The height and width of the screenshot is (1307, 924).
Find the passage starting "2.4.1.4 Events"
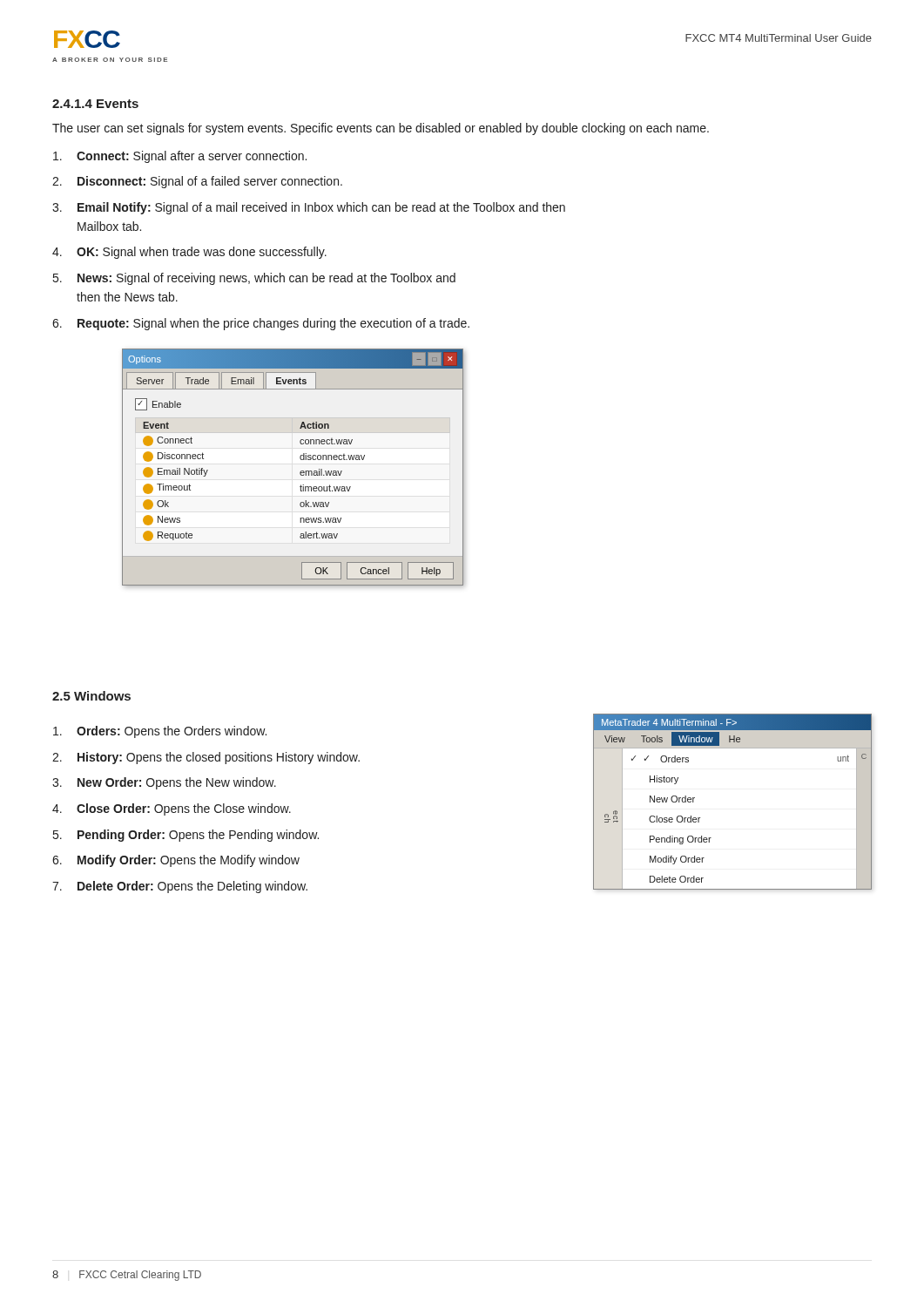(x=95, y=103)
